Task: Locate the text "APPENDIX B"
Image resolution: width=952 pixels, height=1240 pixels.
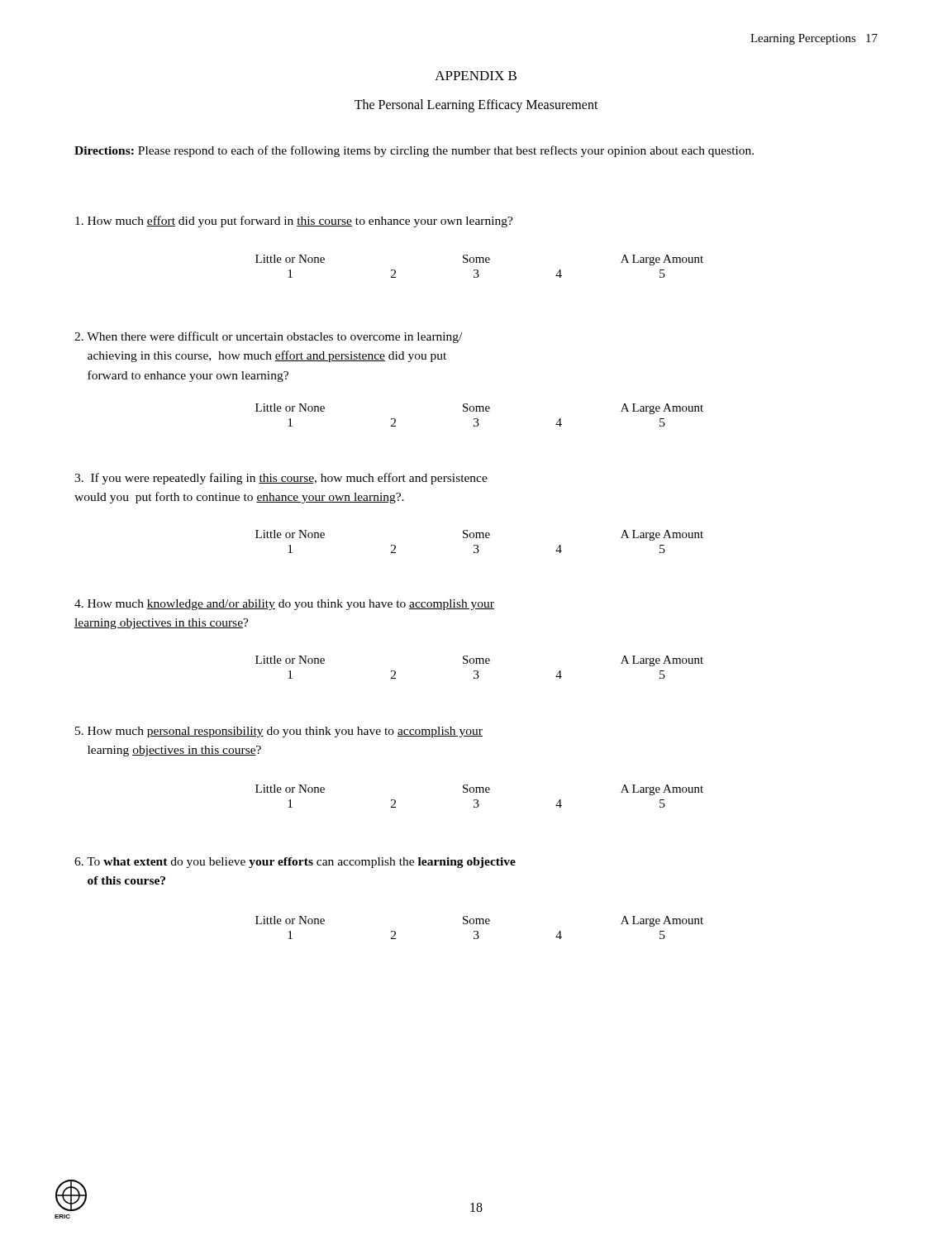Action: coord(476,76)
